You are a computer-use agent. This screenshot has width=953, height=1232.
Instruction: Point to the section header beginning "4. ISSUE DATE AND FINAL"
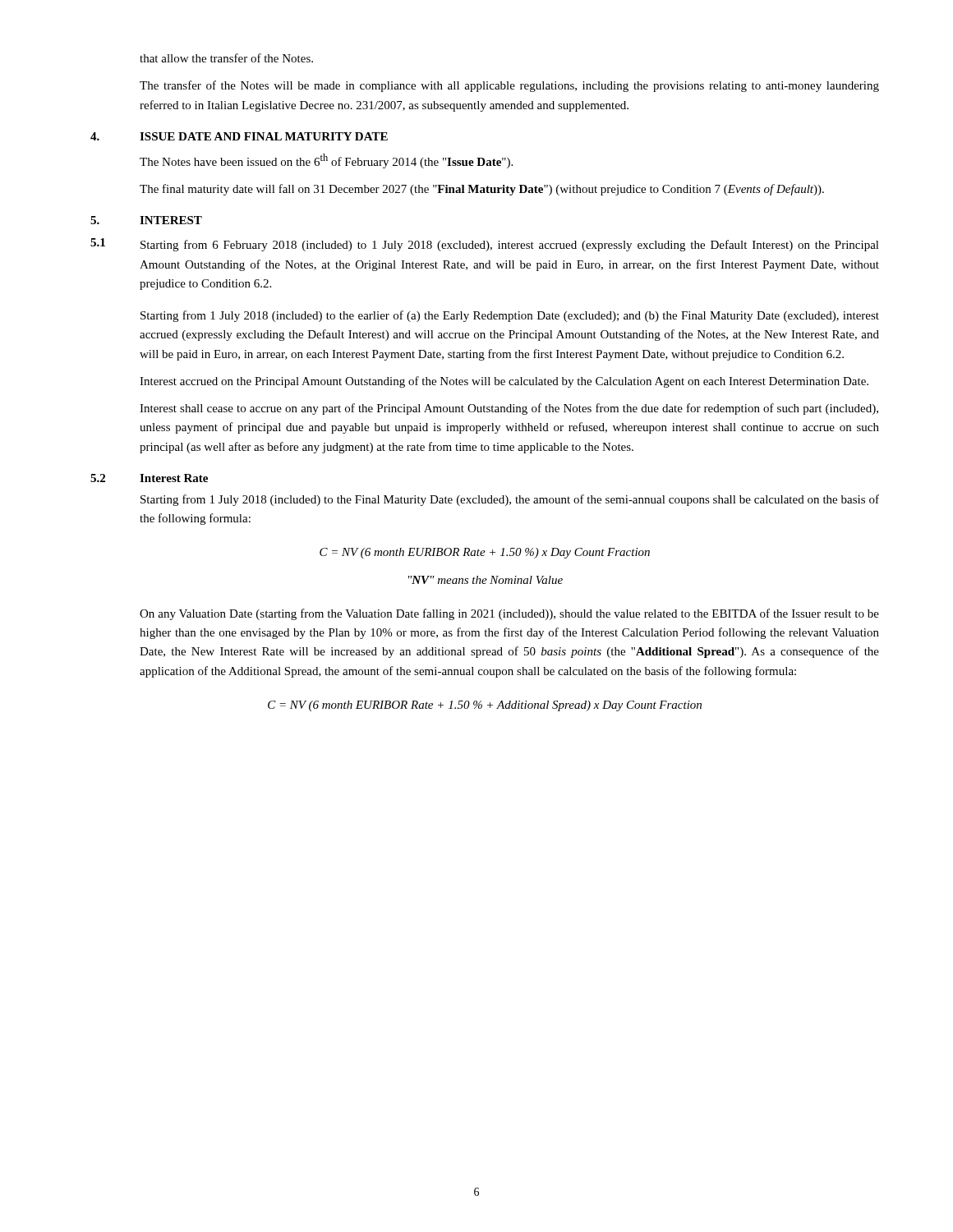(239, 137)
